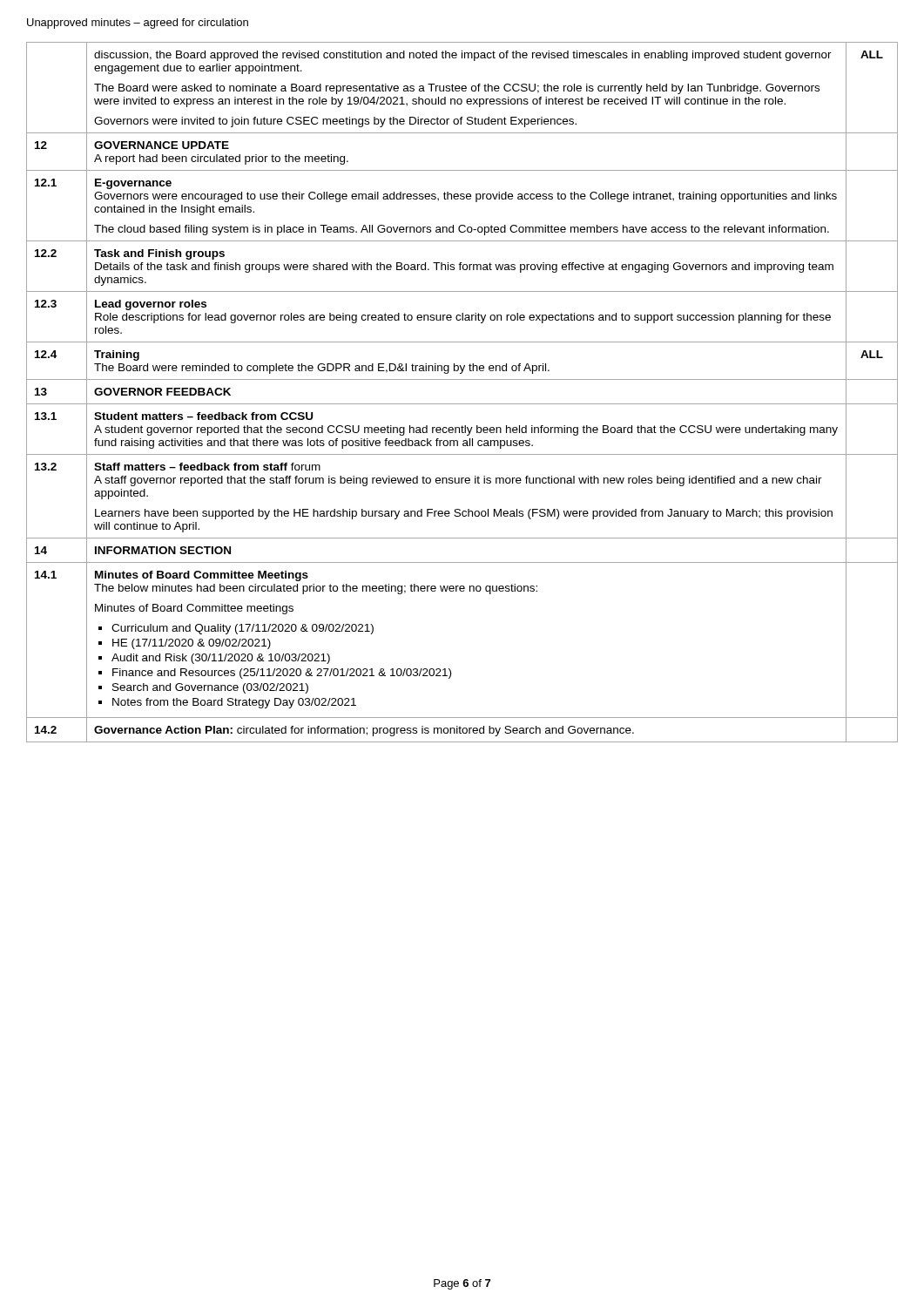Click on the text block containing "Governance Action Plan: circulated for"

click(364, 730)
